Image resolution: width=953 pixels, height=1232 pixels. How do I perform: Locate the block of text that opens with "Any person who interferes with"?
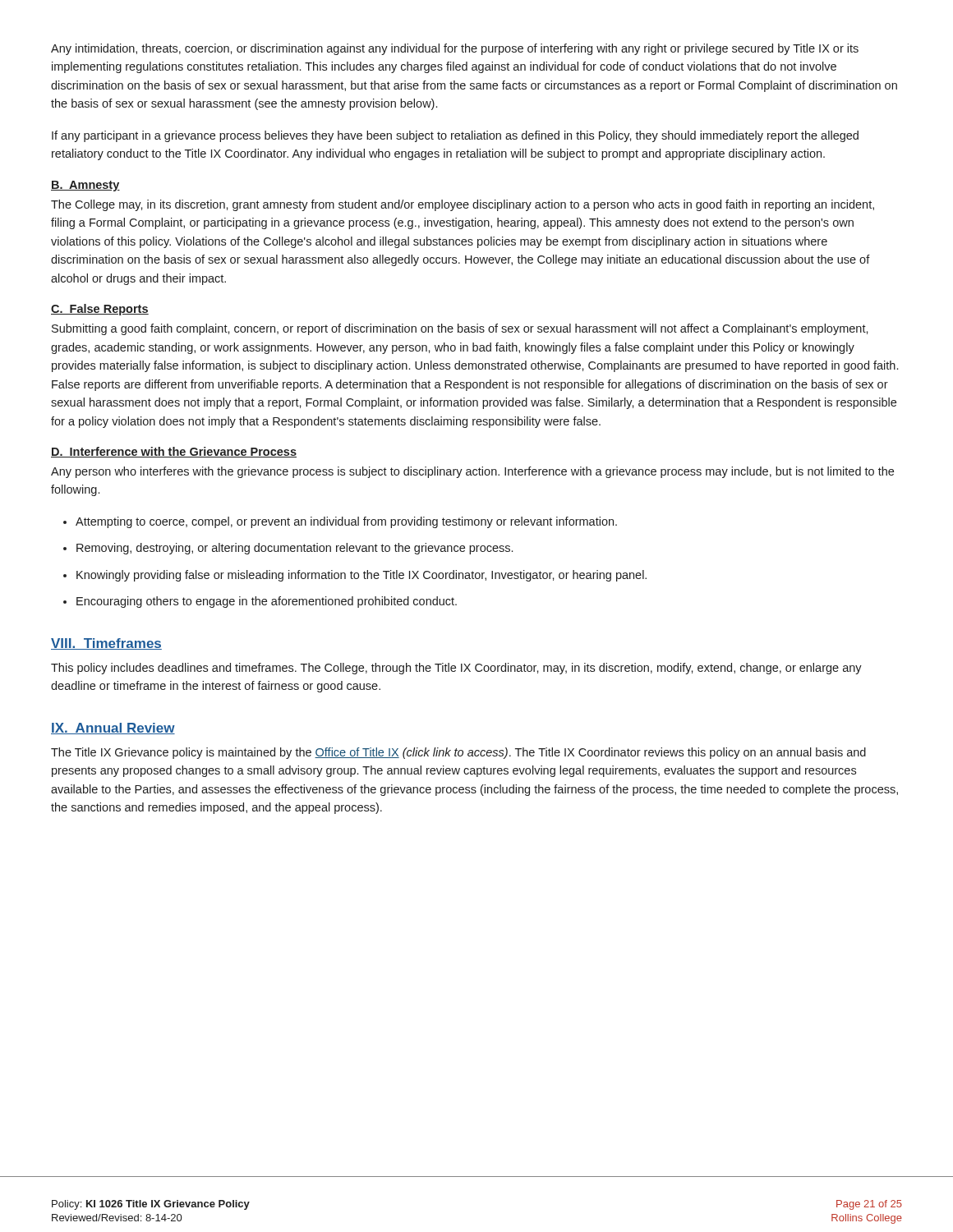point(473,481)
